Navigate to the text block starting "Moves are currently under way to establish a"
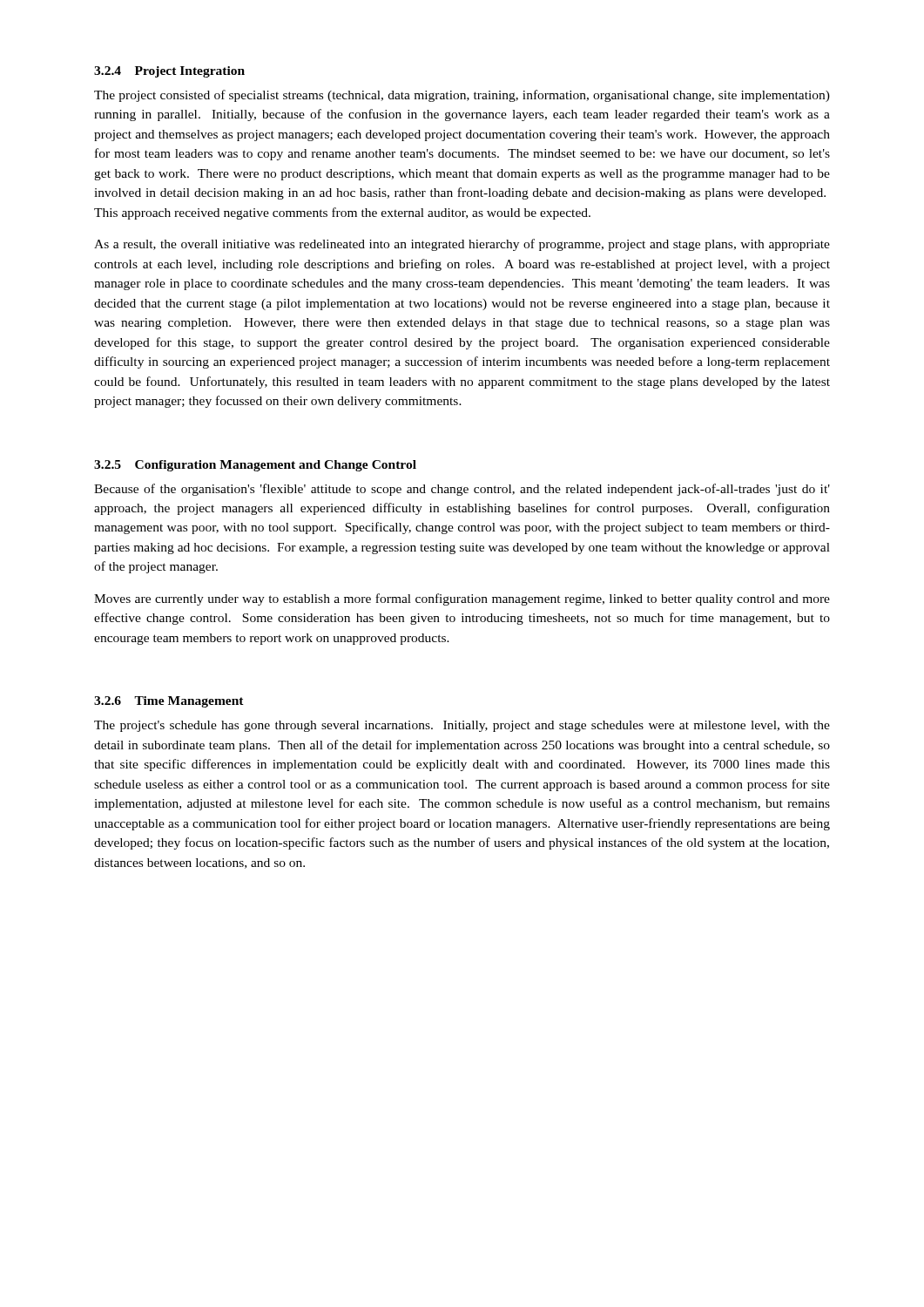This screenshot has height=1307, width=924. 462,618
